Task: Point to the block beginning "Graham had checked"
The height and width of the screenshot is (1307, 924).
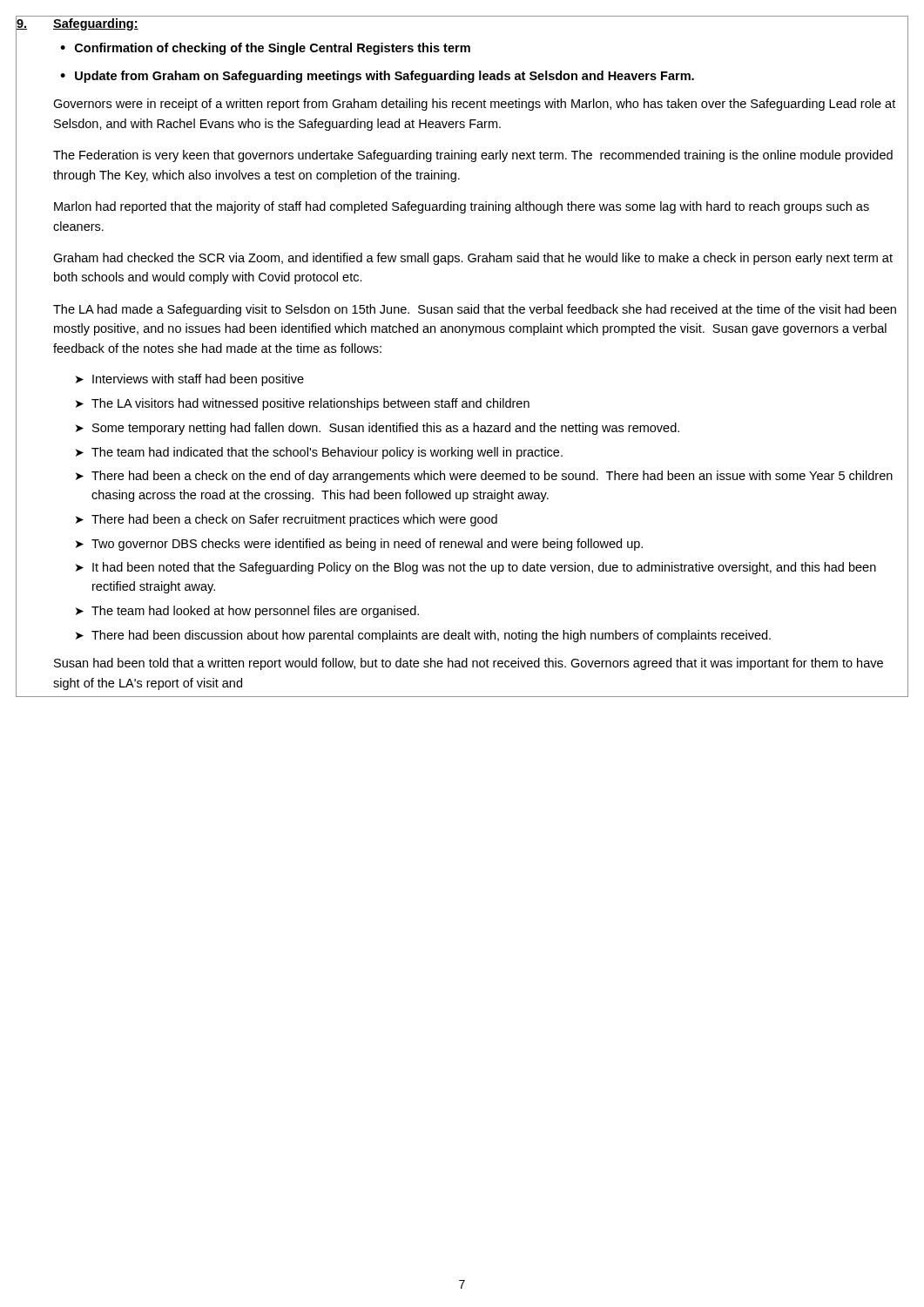Action: [473, 268]
